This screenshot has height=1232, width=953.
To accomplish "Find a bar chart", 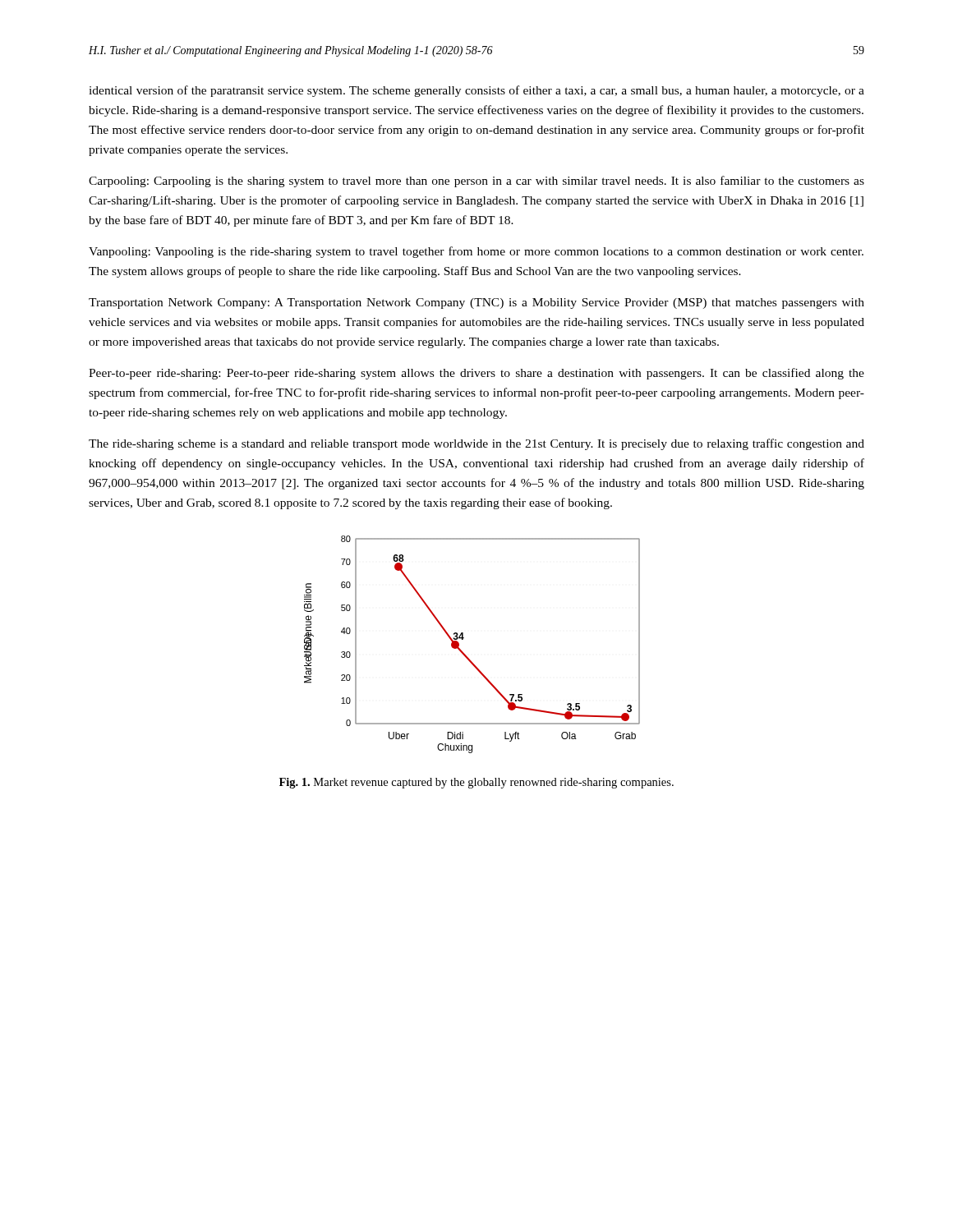I will [476, 660].
